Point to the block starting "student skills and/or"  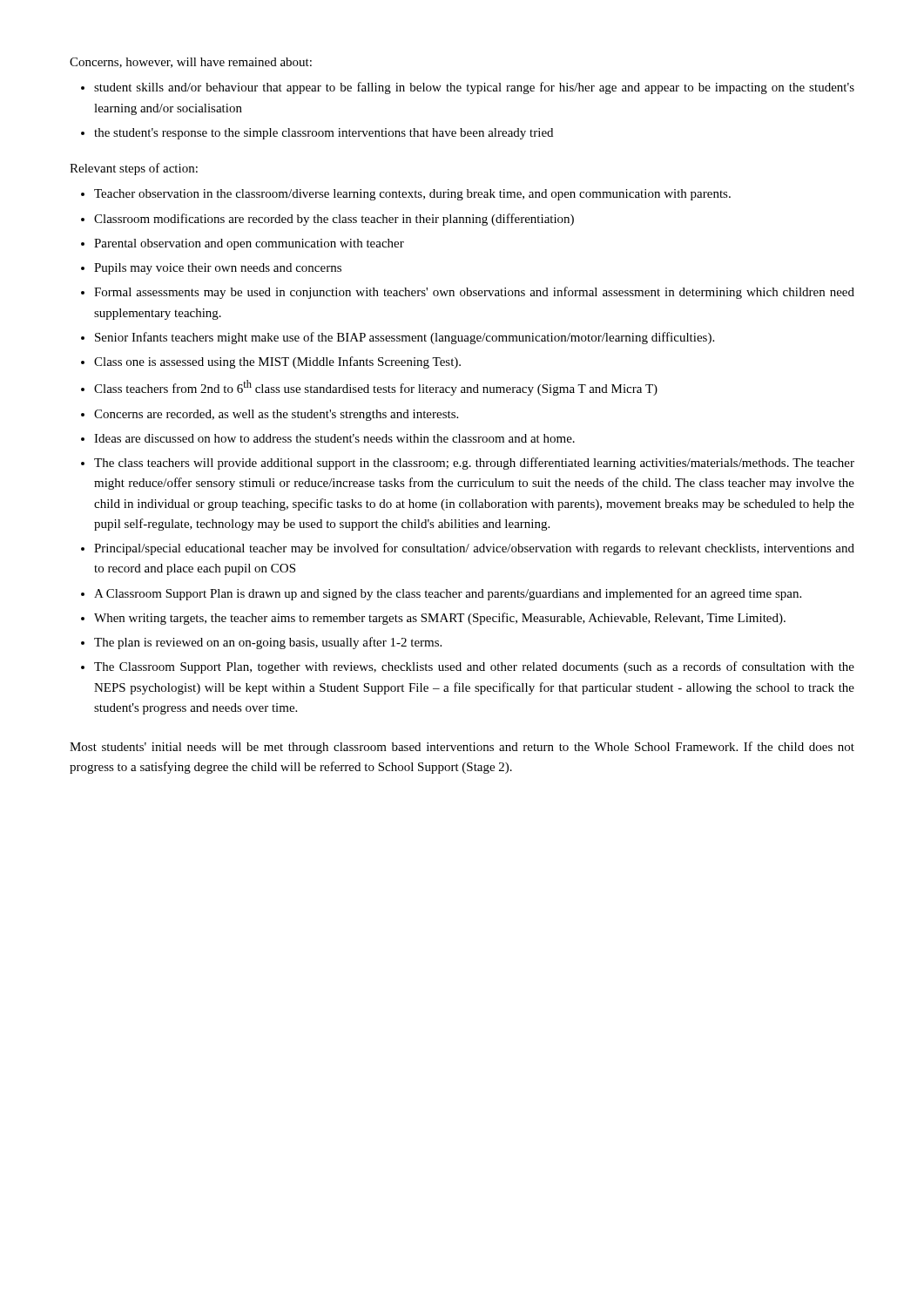coord(474,98)
